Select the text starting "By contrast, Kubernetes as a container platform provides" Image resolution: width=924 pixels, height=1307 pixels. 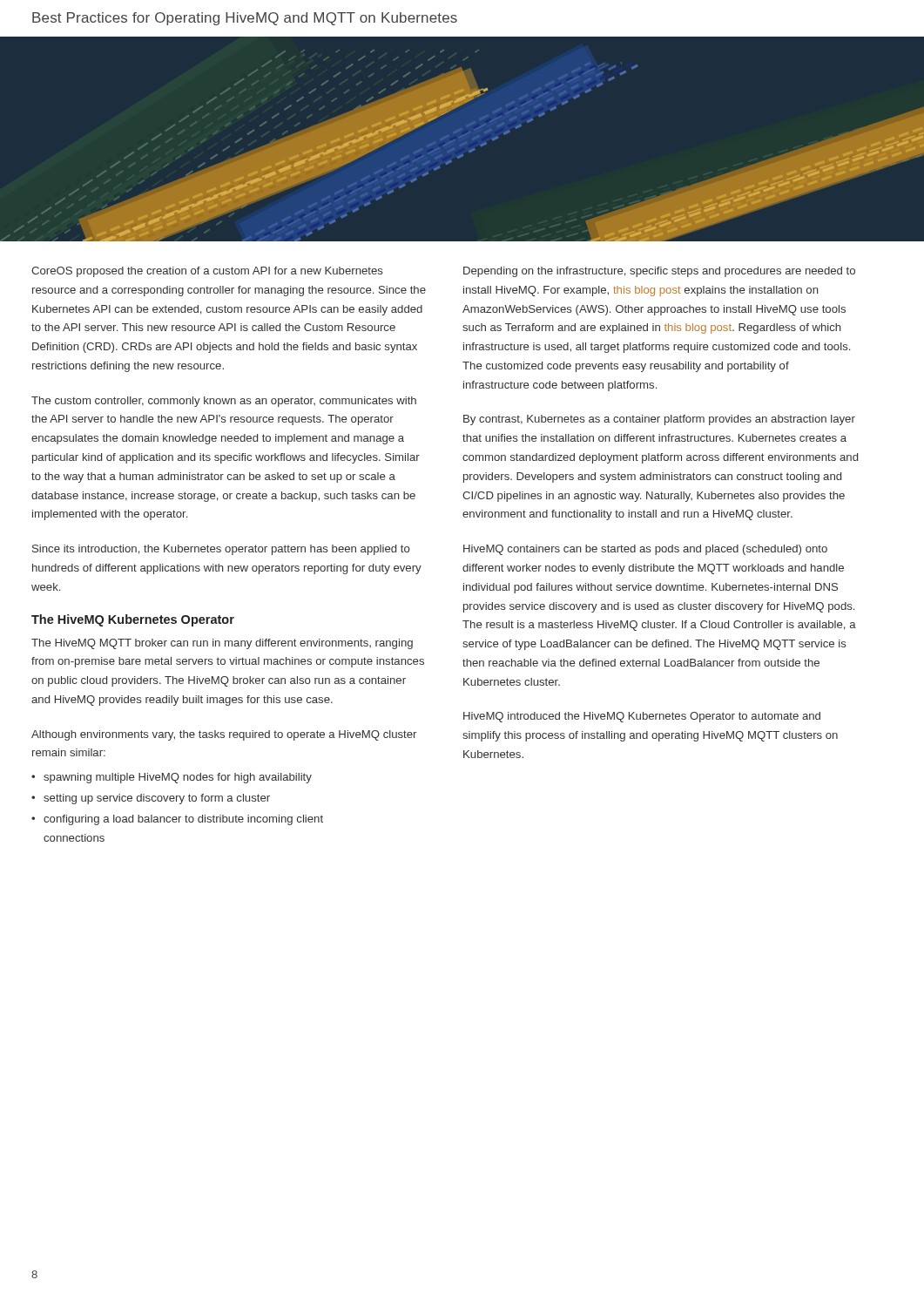tap(661, 466)
